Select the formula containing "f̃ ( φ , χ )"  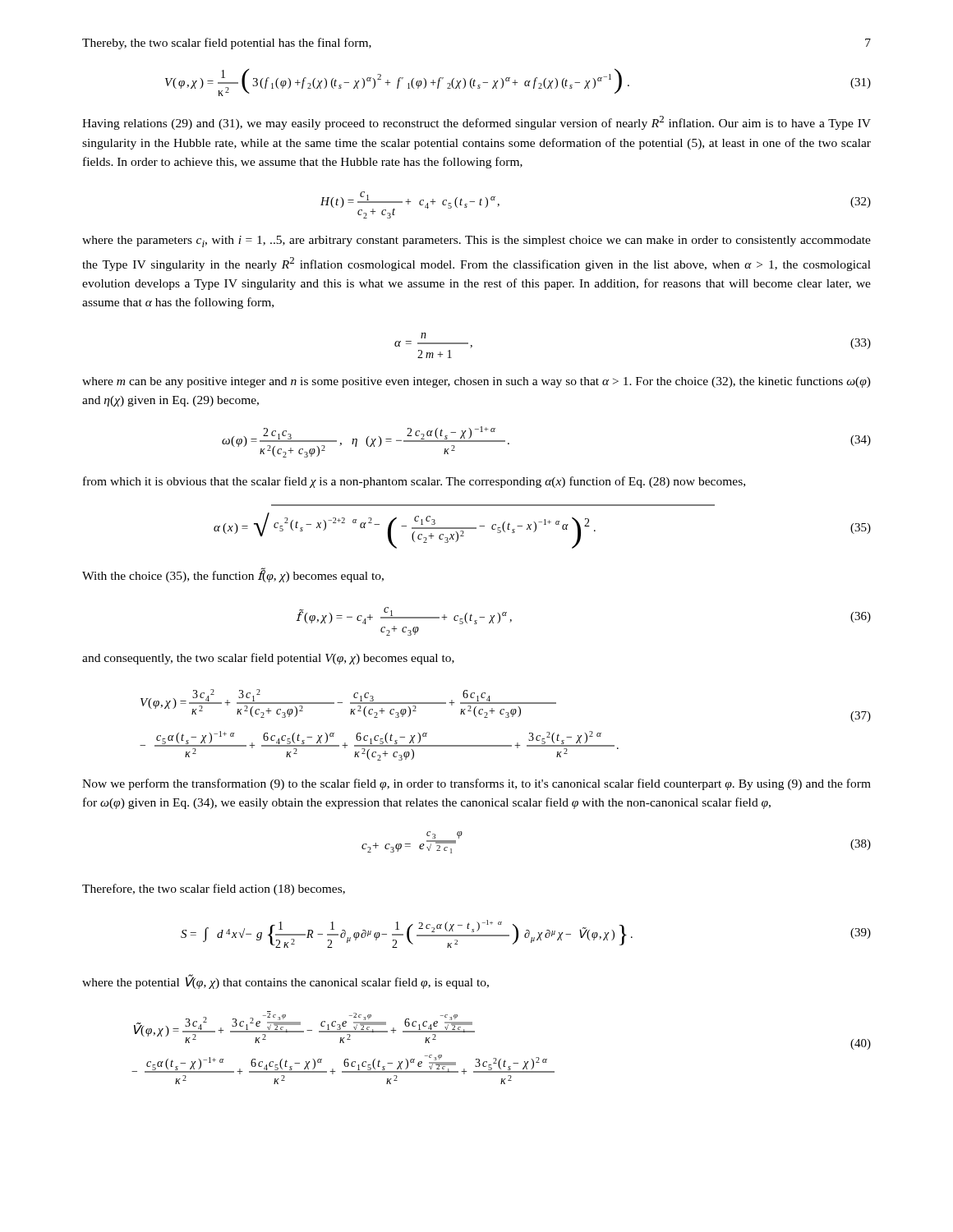coord(476,616)
